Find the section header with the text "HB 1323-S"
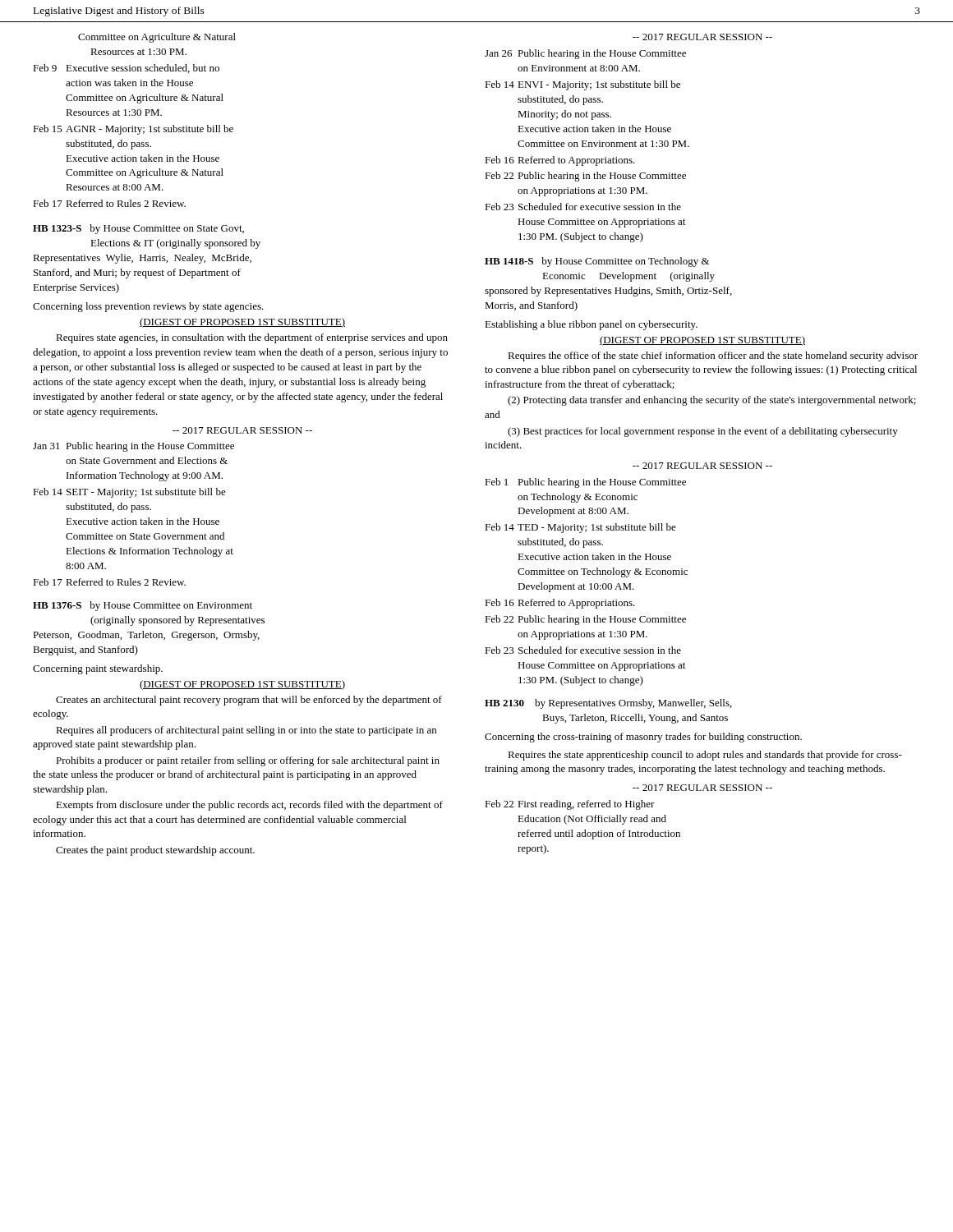This screenshot has height=1232, width=953. point(57,228)
